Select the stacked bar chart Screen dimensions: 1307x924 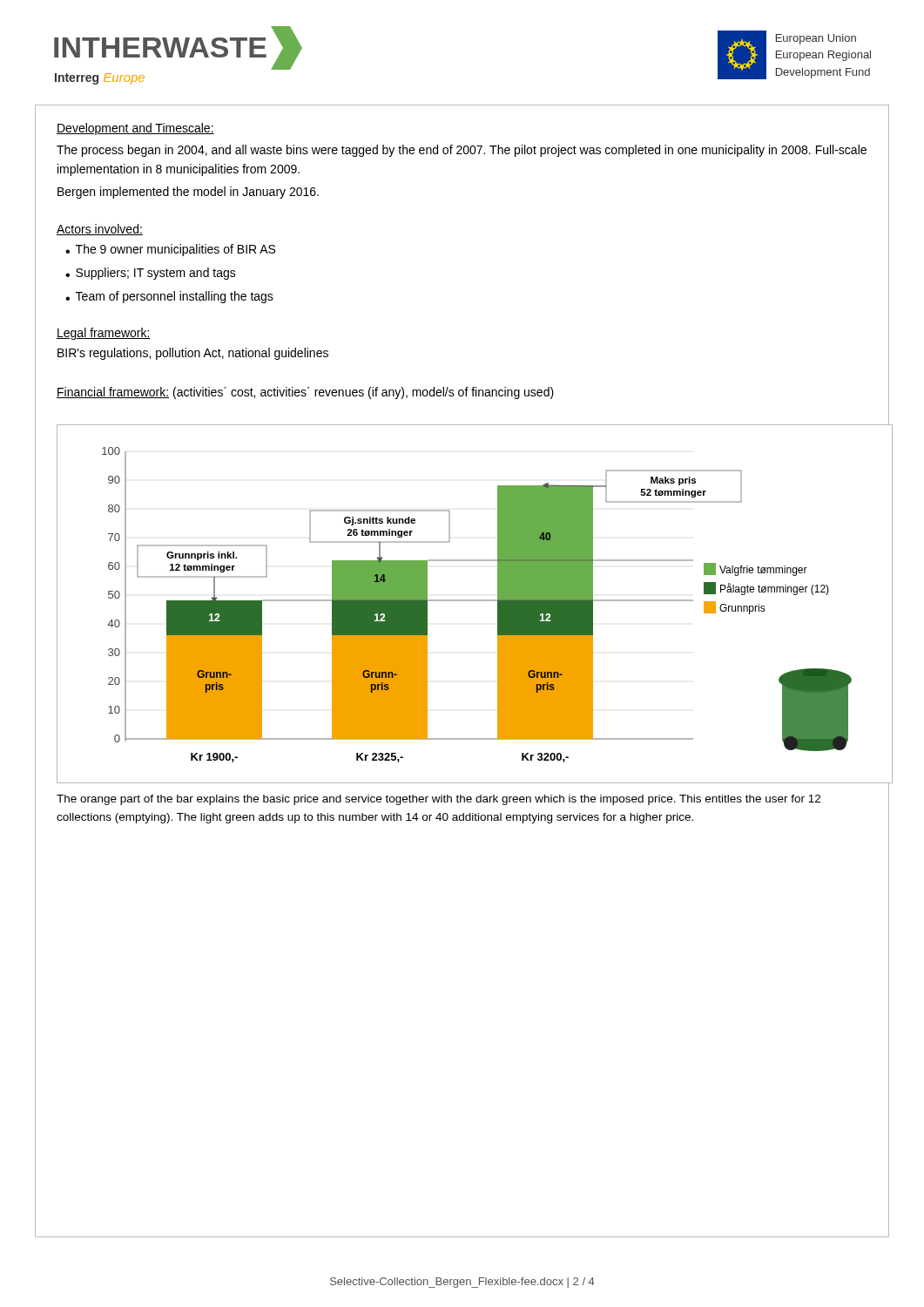(475, 604)
